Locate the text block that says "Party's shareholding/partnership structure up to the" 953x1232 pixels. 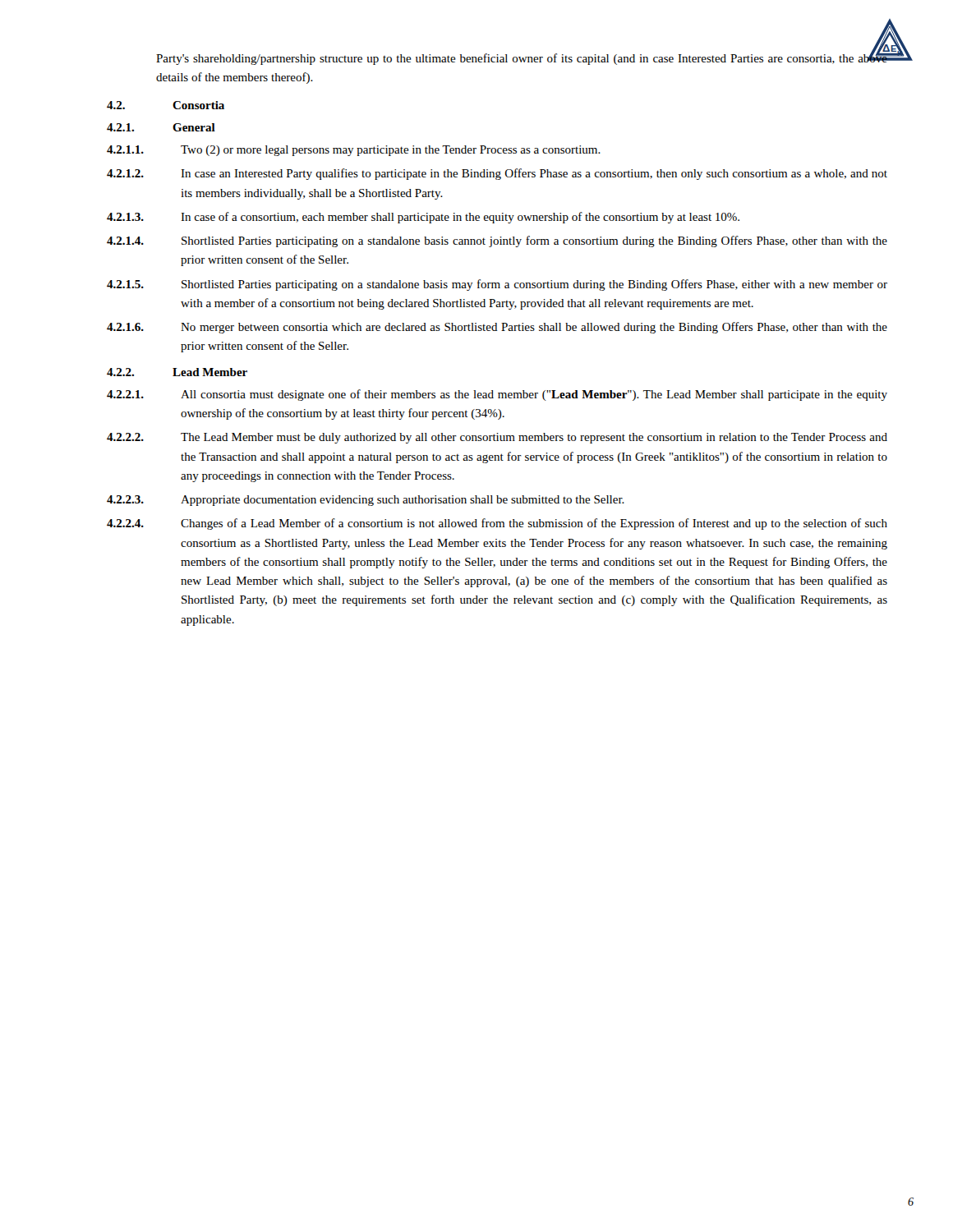(x=522, y=68)
